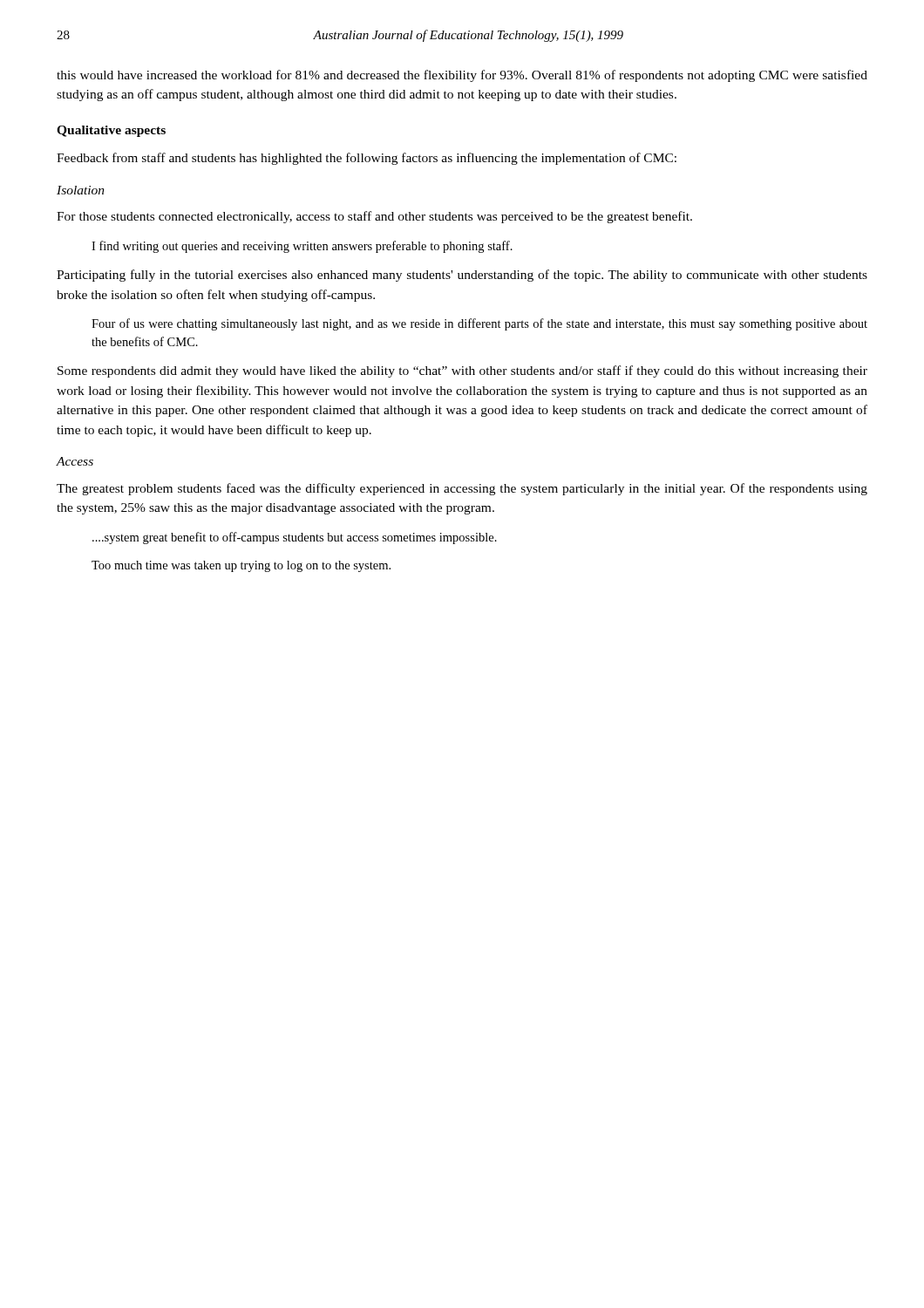Point to the text starting "Feedback from staff and"

[x=462, y=158]
